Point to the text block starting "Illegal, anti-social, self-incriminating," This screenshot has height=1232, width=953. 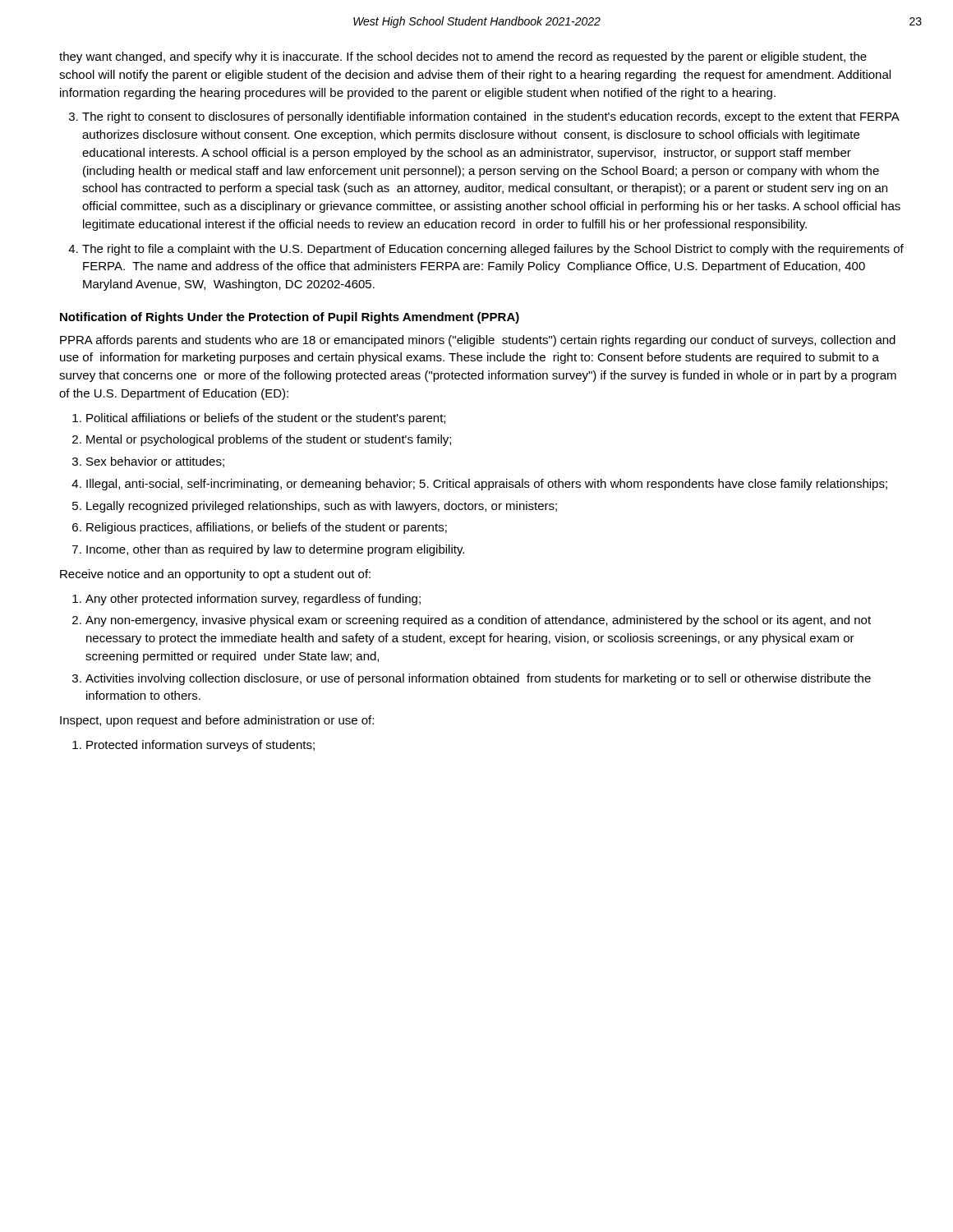[x=487, y=483]
